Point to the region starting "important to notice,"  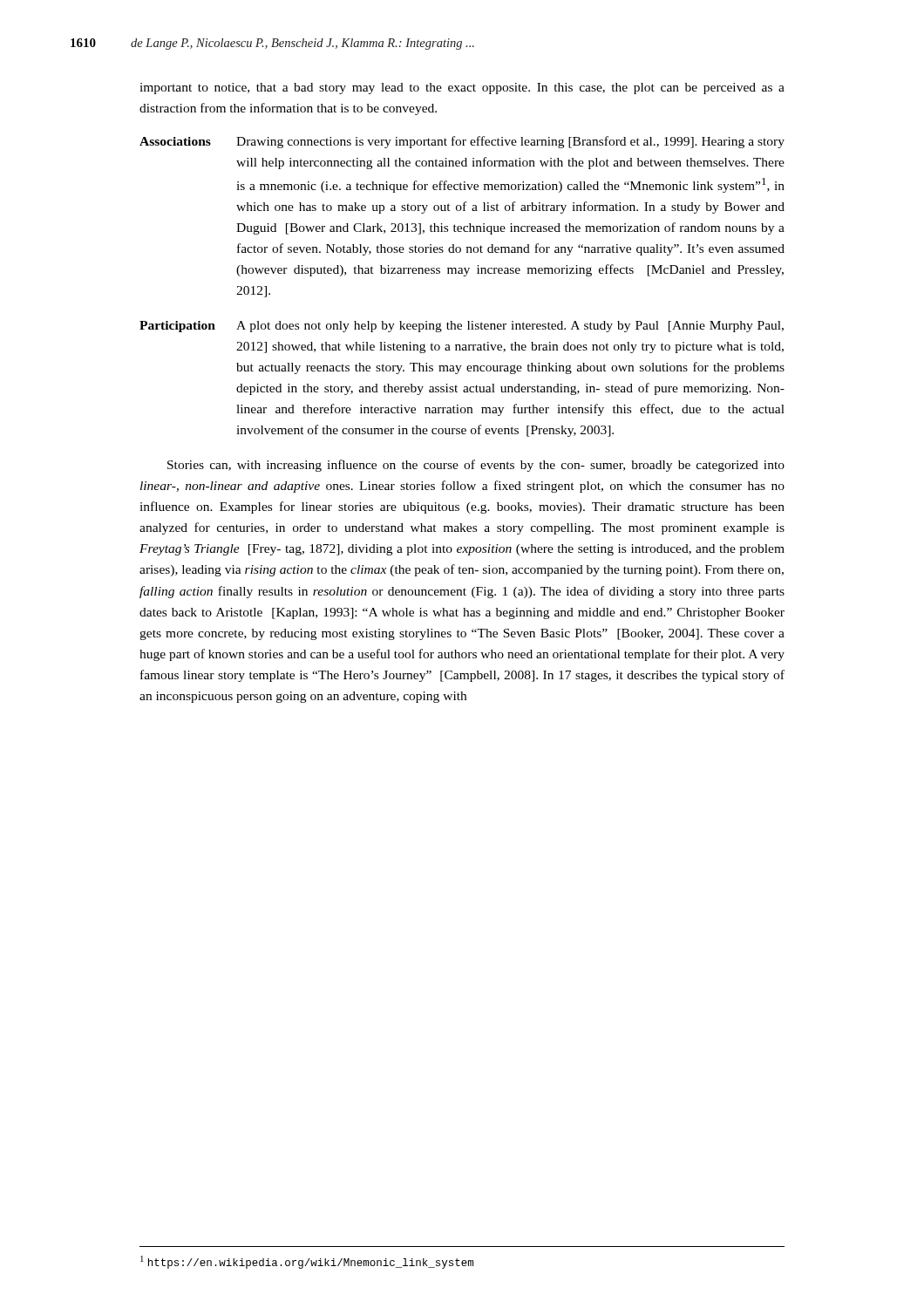[462, 97]
